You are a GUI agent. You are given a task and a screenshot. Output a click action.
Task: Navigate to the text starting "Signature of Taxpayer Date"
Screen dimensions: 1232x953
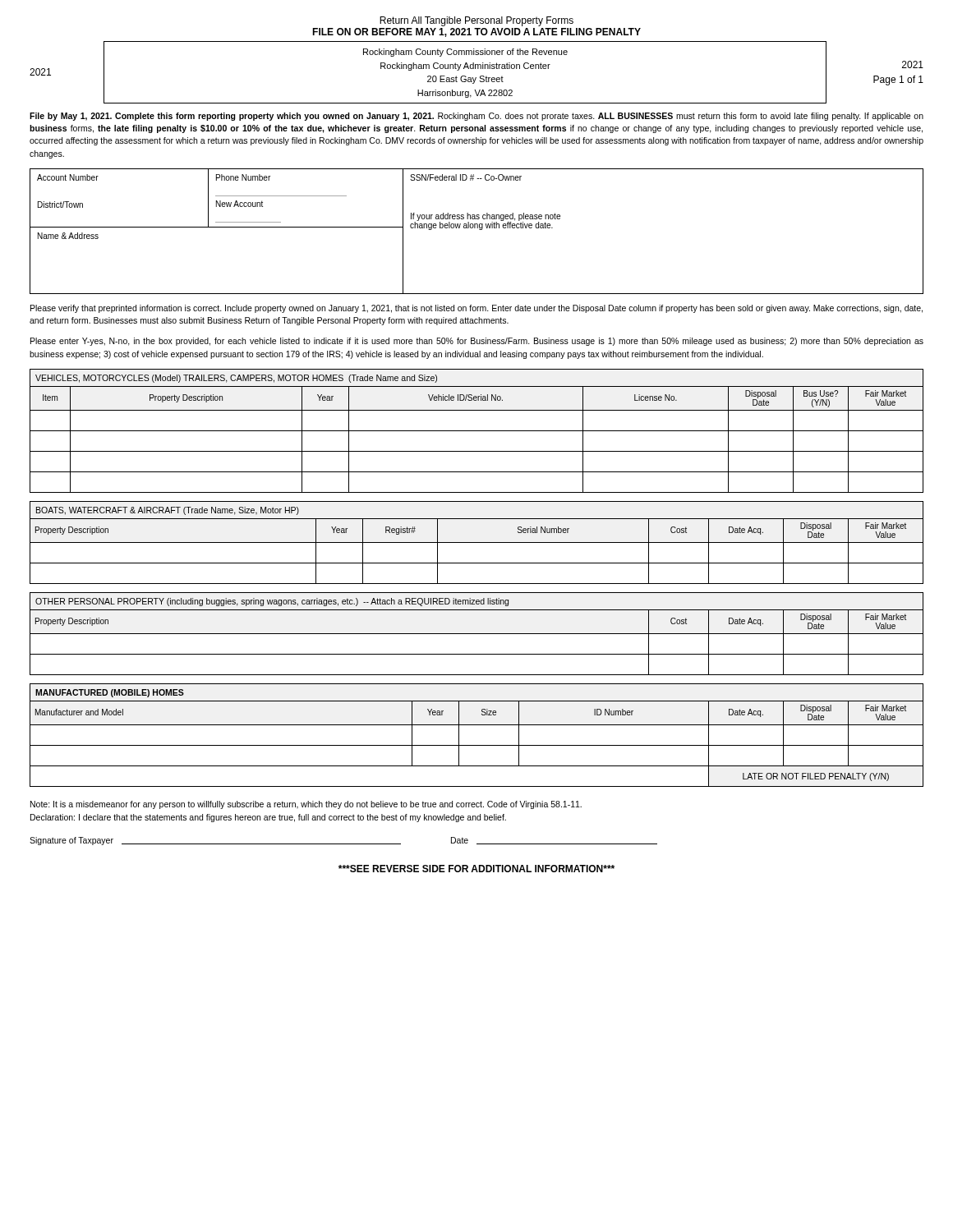[343, 840]
